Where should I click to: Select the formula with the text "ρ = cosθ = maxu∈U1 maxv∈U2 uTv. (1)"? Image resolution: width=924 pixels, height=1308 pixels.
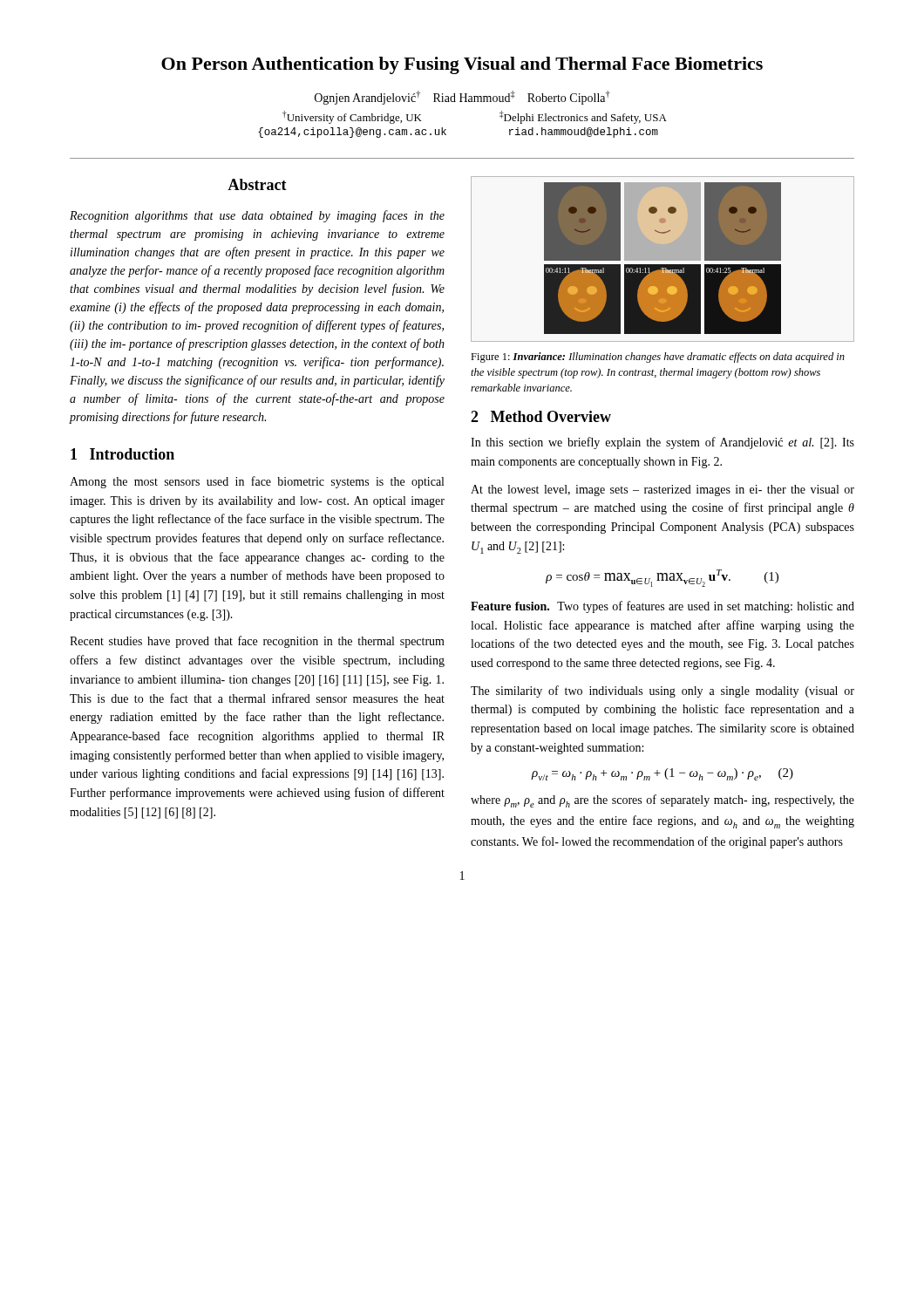(x=662, y=578)
